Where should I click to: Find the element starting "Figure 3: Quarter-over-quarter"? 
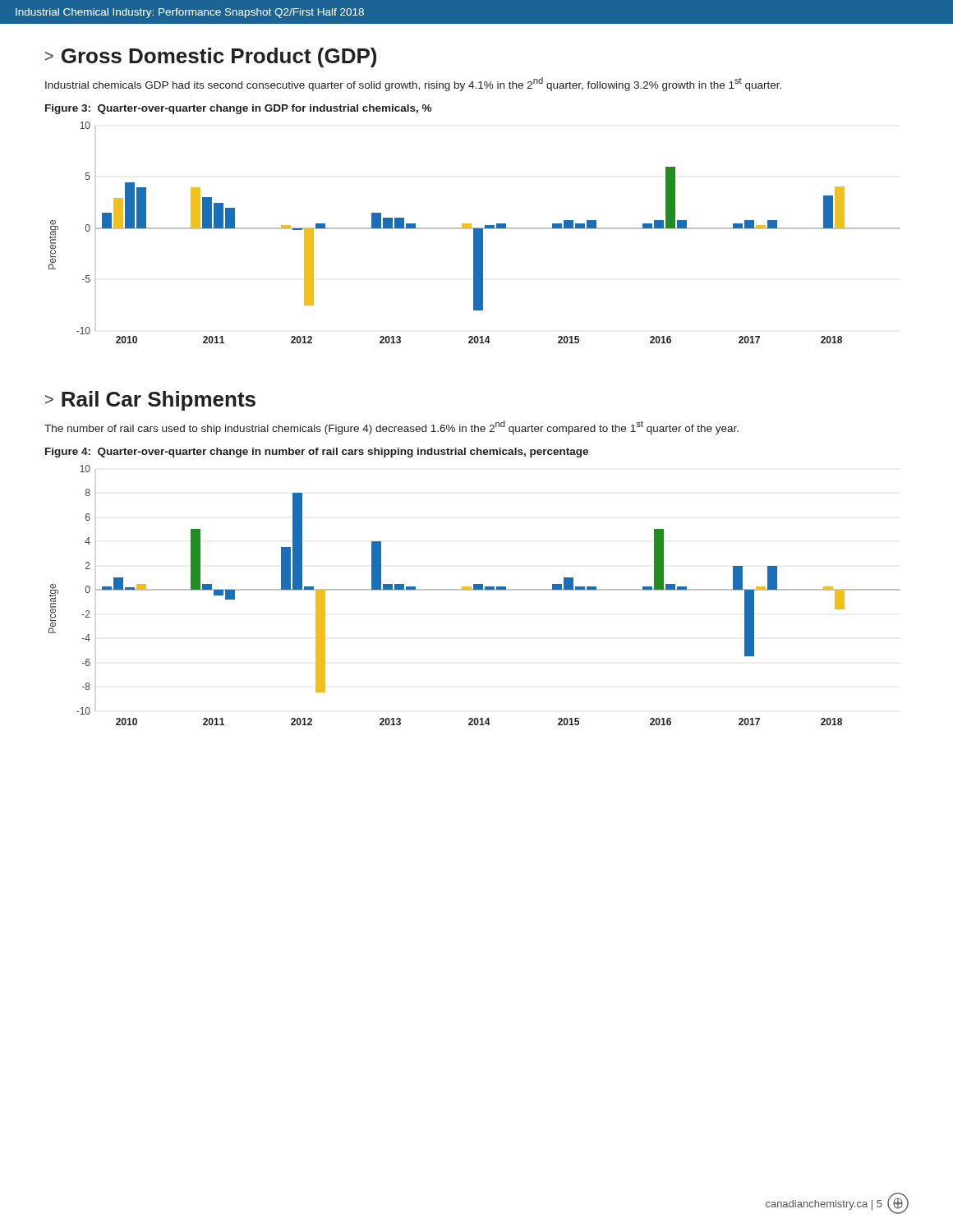point(238,108)
